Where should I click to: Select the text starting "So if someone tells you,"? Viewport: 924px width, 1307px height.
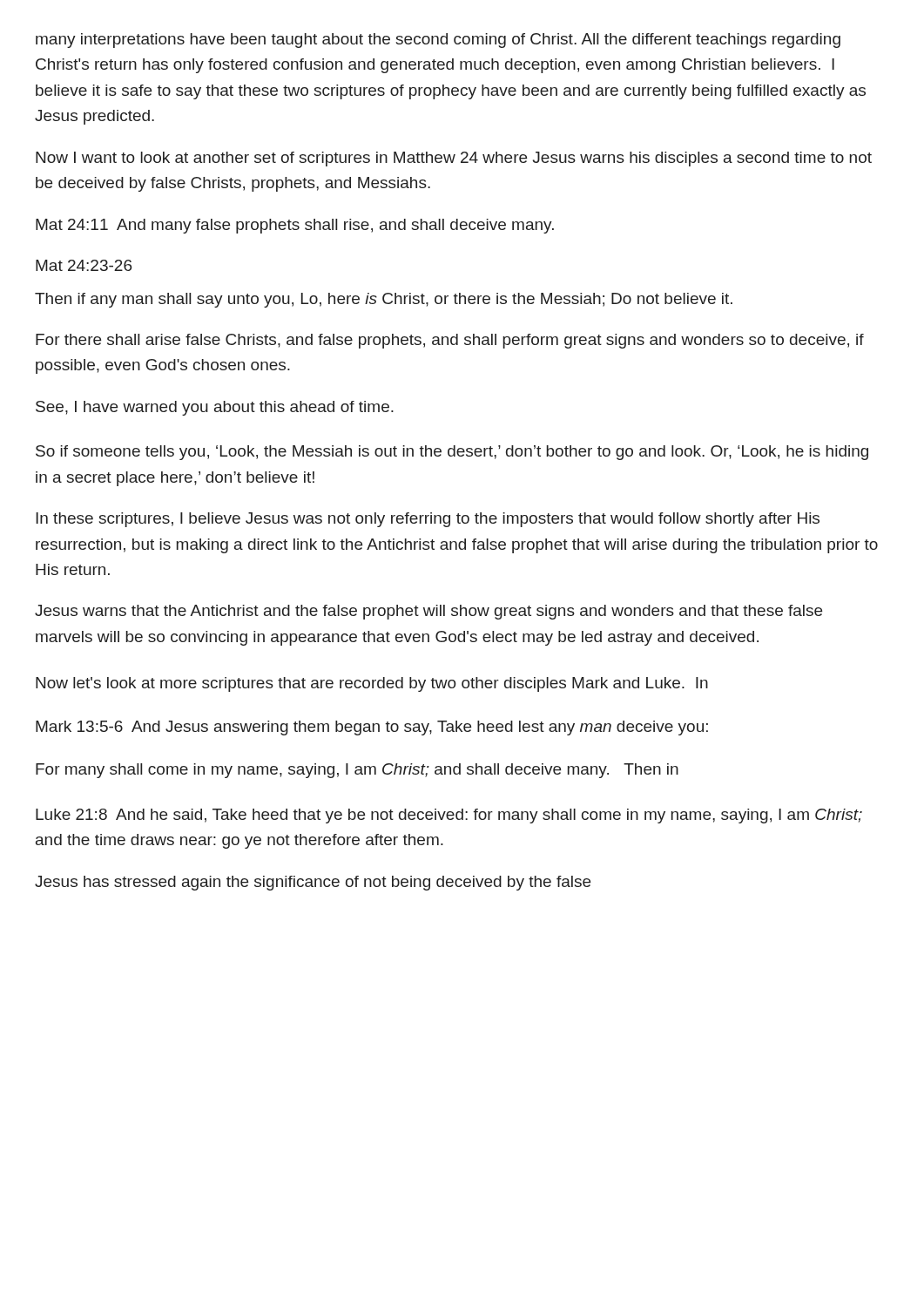click(x=452, y=464)
